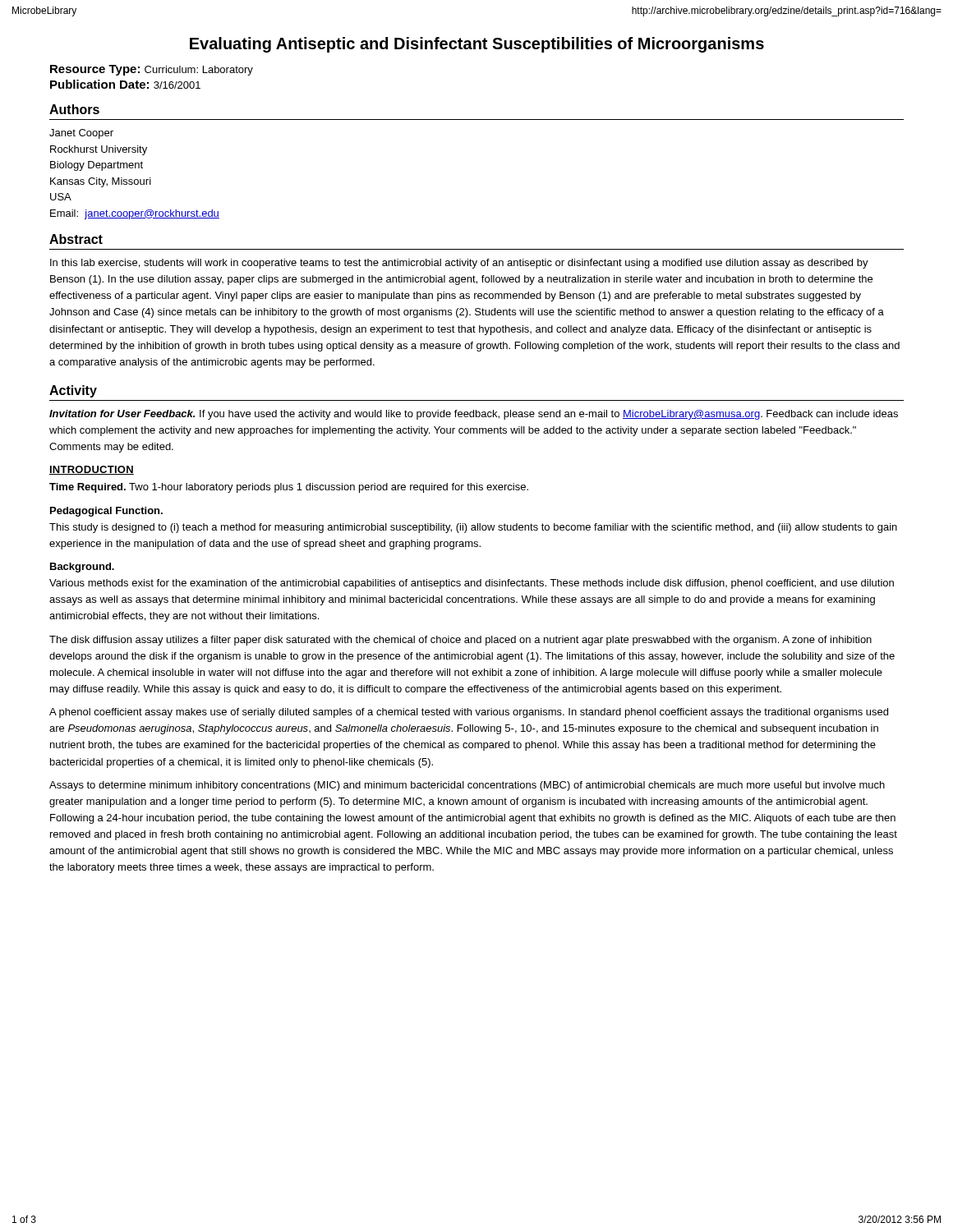Locate the text block with the text "In this lab exercise, students will work"
The height and width of the screenshot is (1232, 953).
click(475, 312)
